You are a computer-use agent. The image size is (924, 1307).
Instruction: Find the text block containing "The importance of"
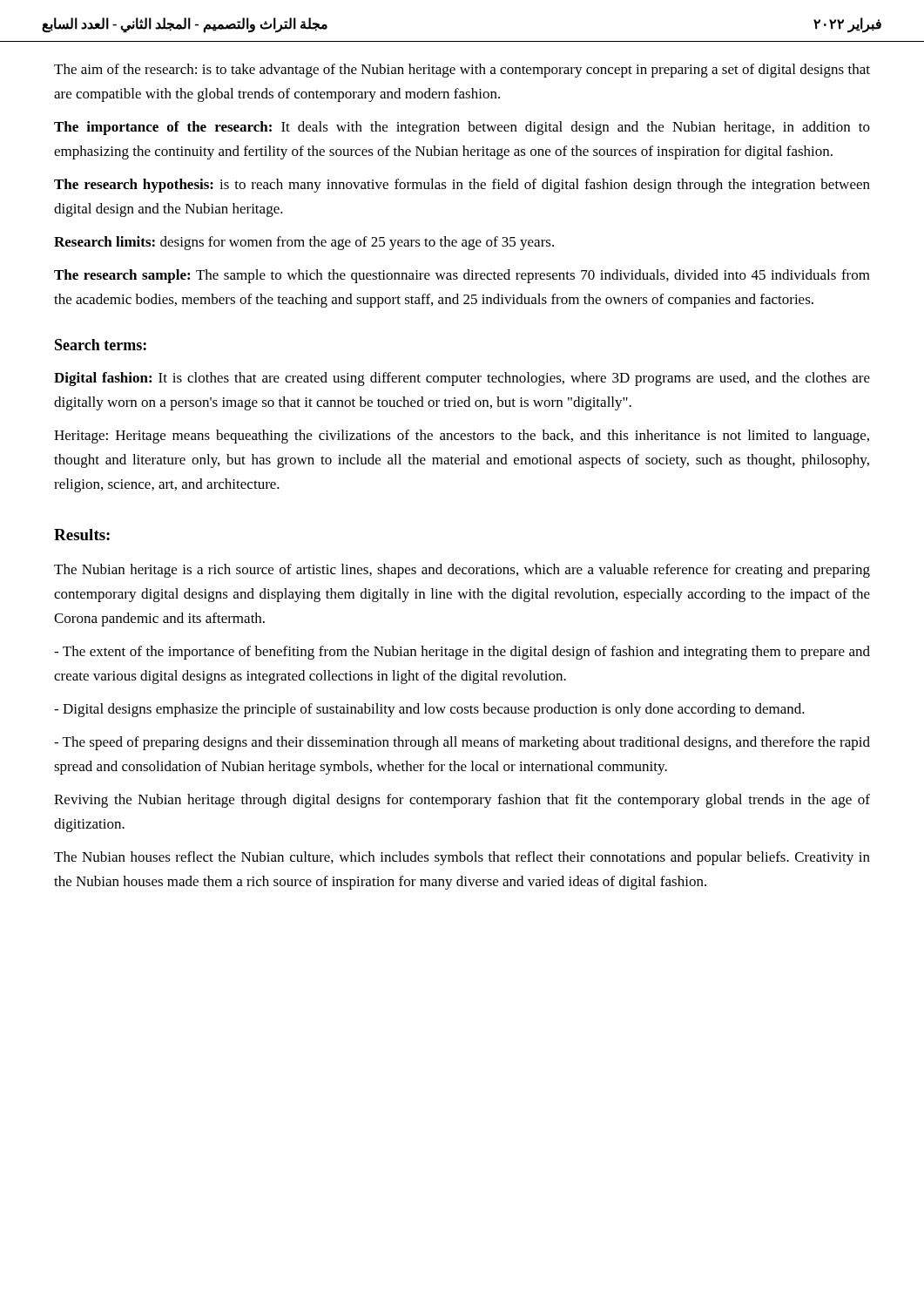click(462, 140)
